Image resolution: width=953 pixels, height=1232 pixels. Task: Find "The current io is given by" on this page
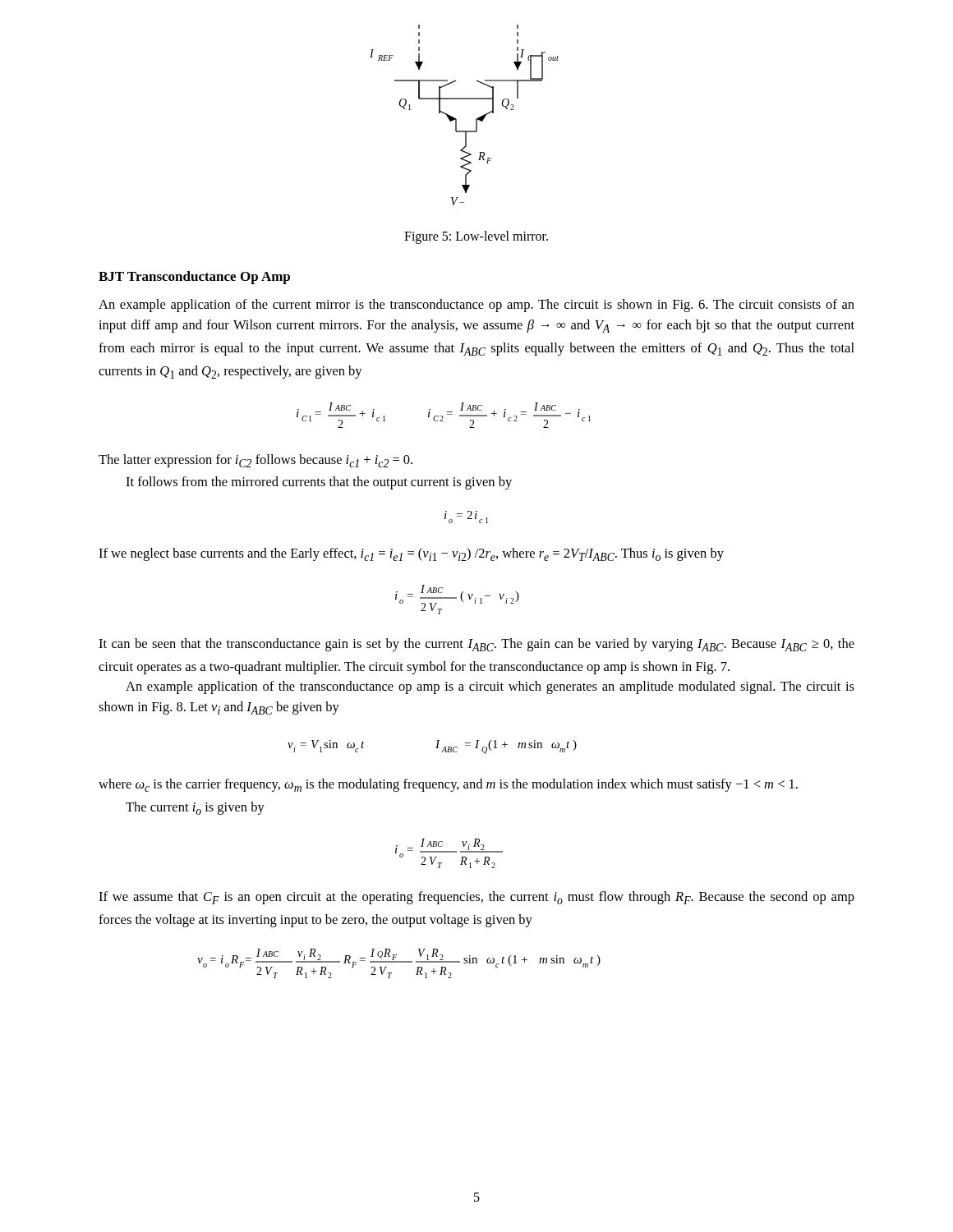pos(195,808)
